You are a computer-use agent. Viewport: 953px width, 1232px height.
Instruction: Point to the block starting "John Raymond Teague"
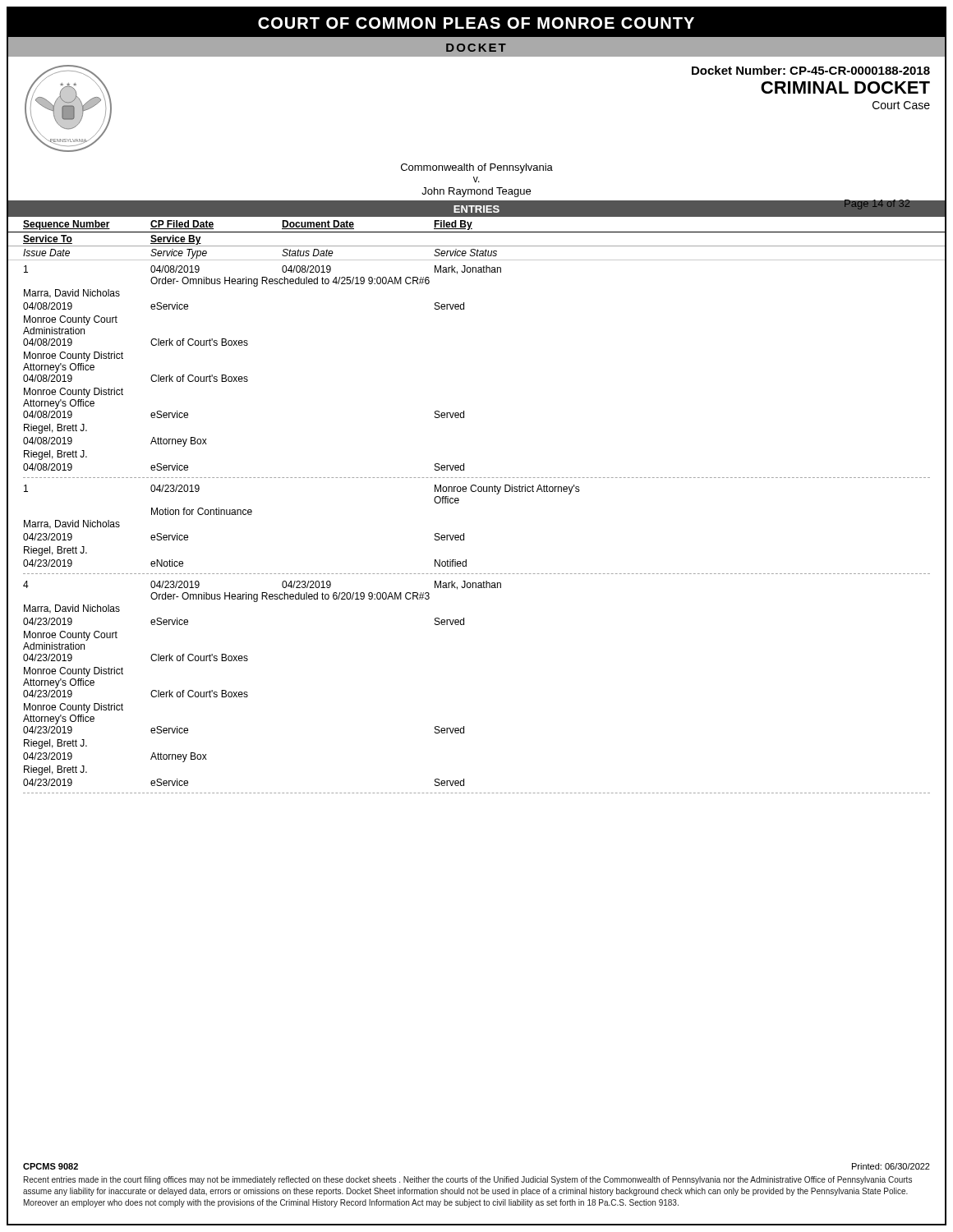pos(476,191)
